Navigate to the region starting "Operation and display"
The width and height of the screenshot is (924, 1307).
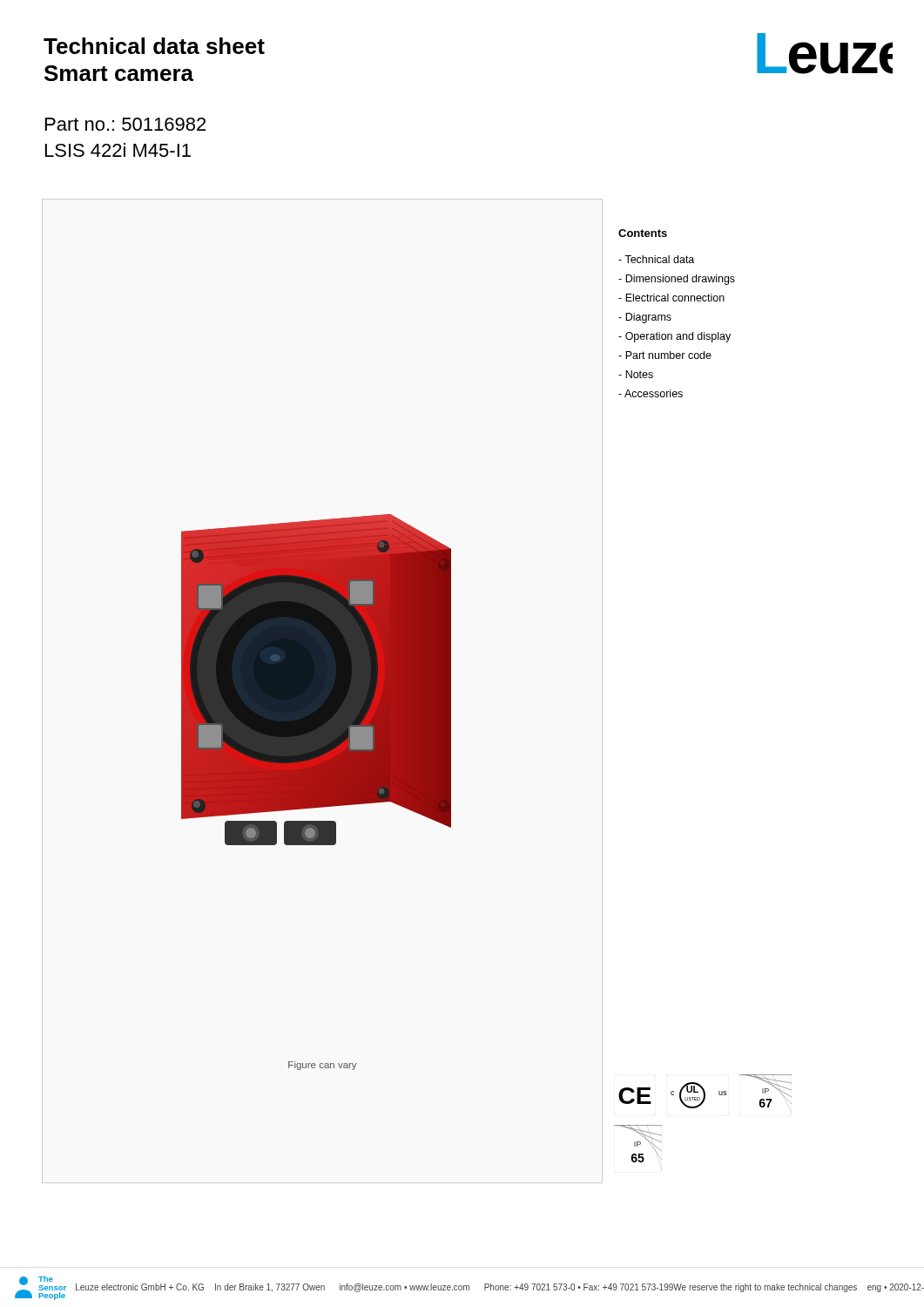675,336
